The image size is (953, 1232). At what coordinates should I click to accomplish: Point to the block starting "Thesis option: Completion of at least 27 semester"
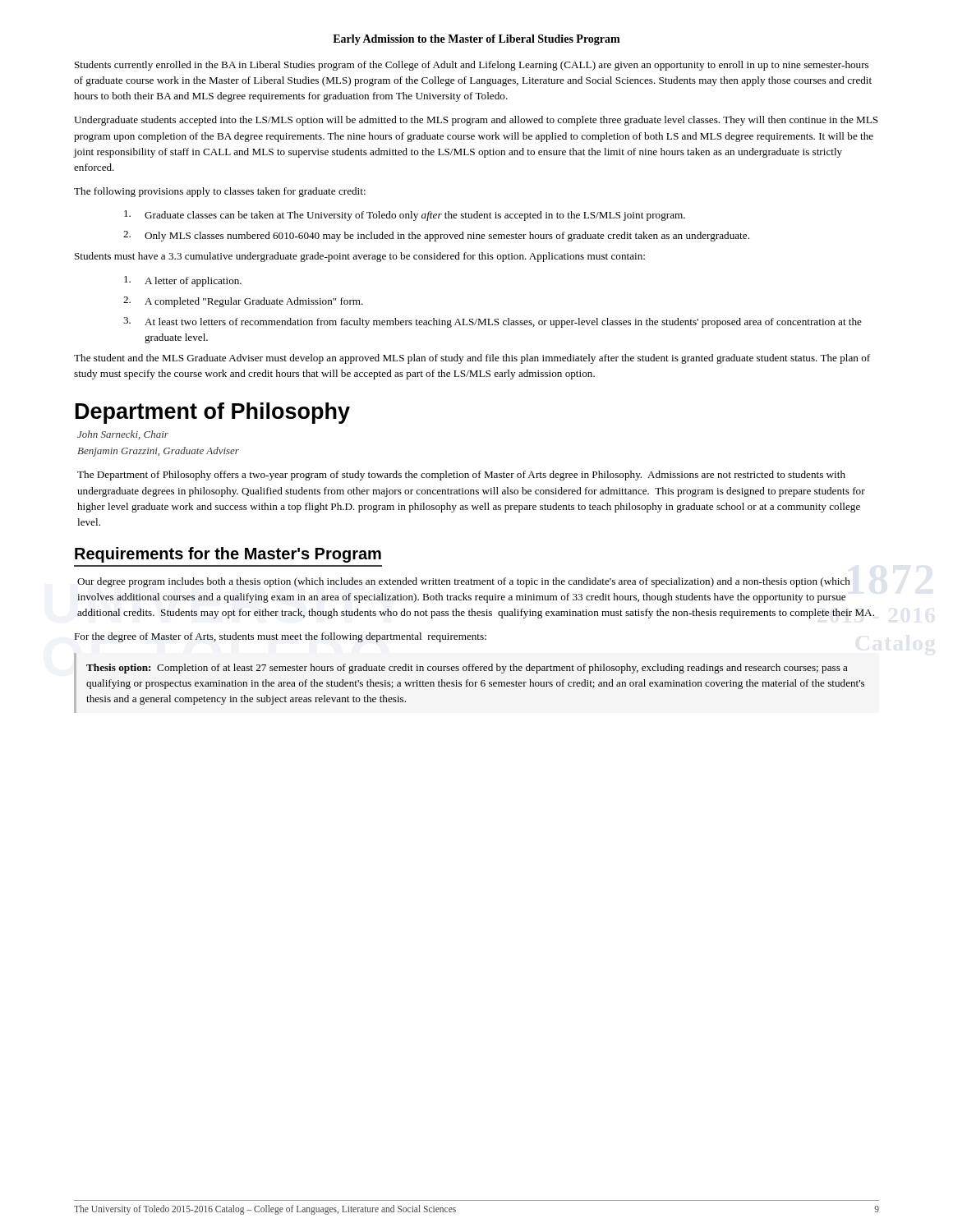click(x=476, y=683)
